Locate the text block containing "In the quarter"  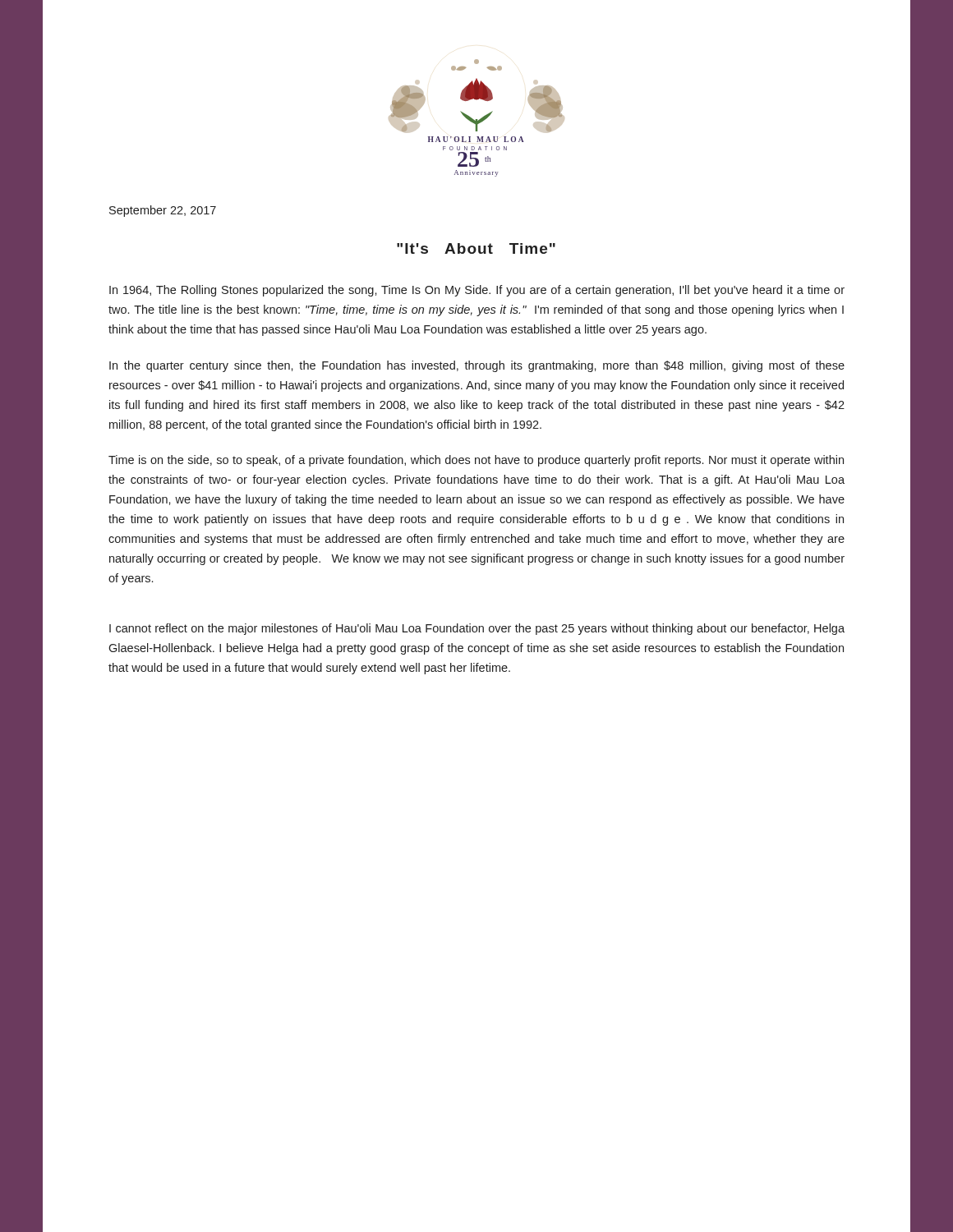click(476, 395)
